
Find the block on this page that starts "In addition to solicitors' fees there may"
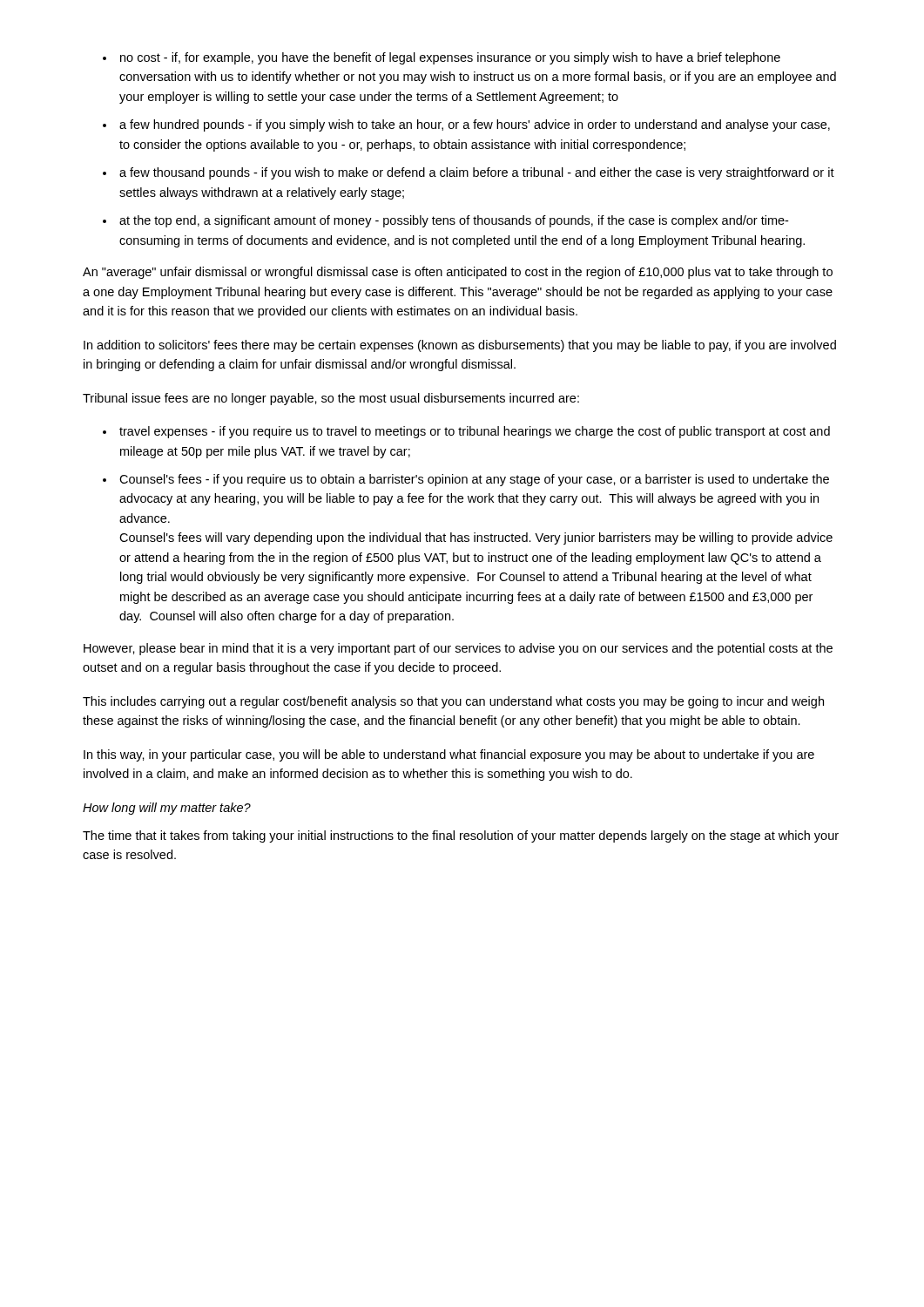[x=460, y=355]
